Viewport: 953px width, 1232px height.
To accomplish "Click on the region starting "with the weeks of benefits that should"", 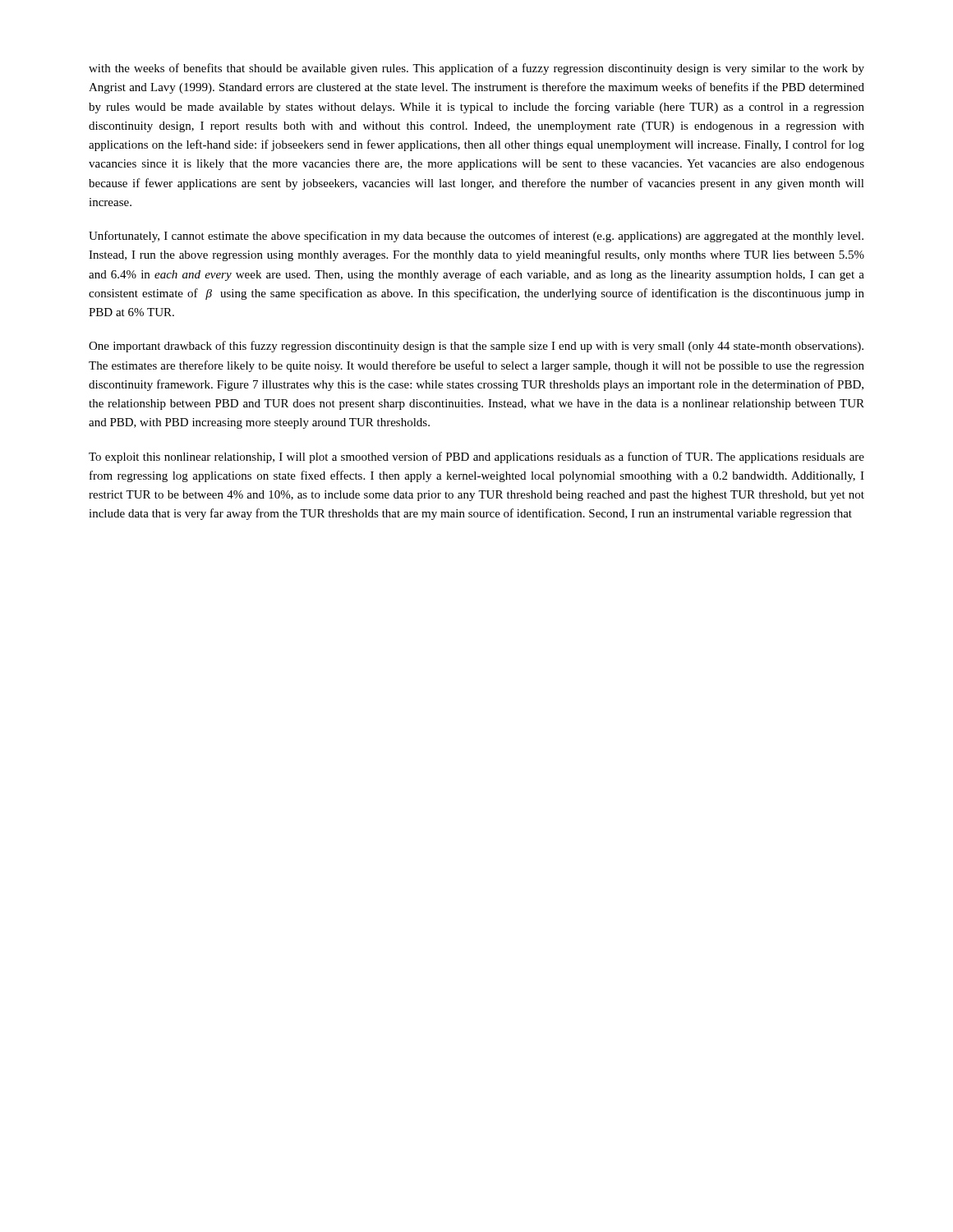I will (476, 135).
